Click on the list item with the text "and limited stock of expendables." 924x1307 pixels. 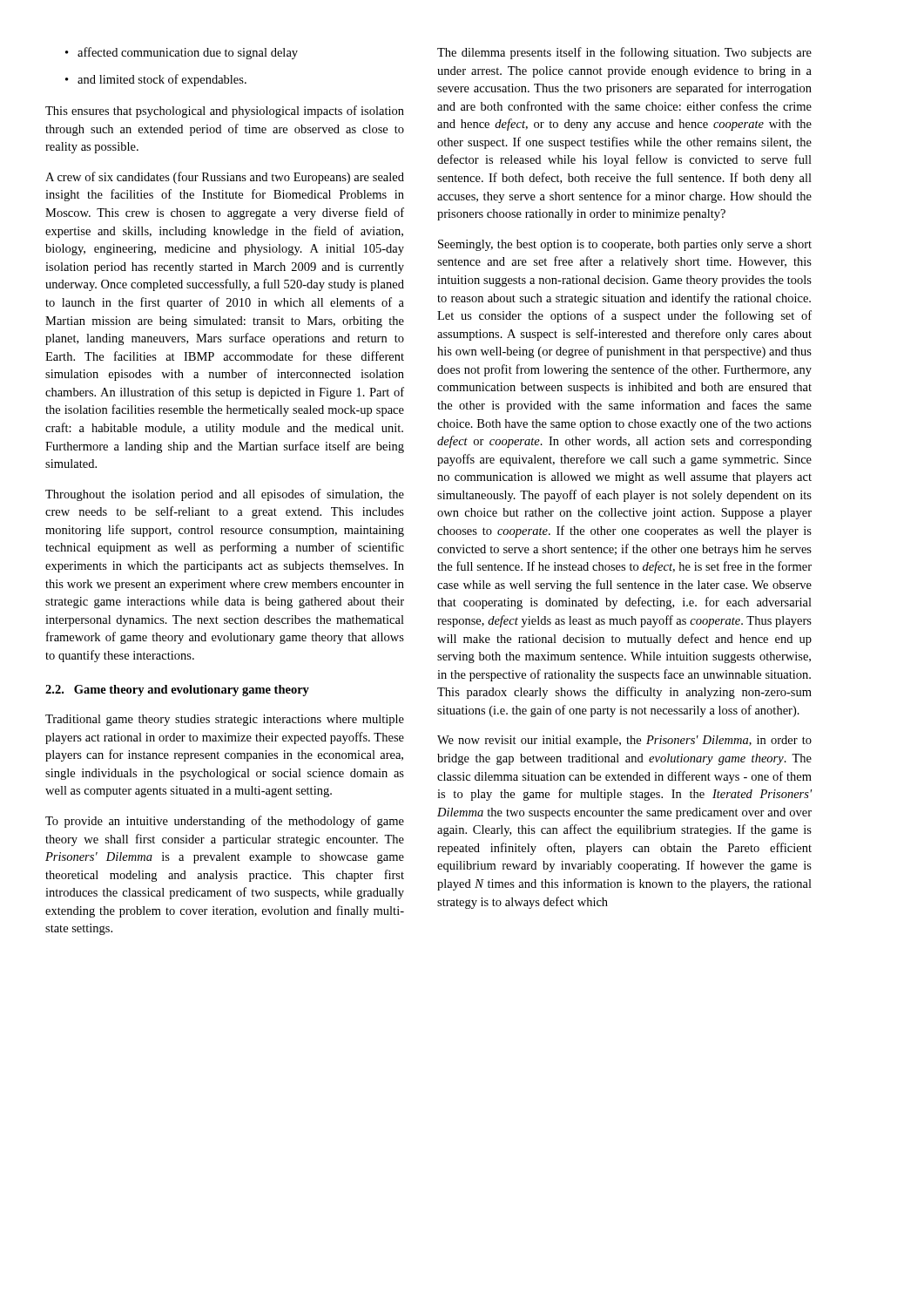162,79
